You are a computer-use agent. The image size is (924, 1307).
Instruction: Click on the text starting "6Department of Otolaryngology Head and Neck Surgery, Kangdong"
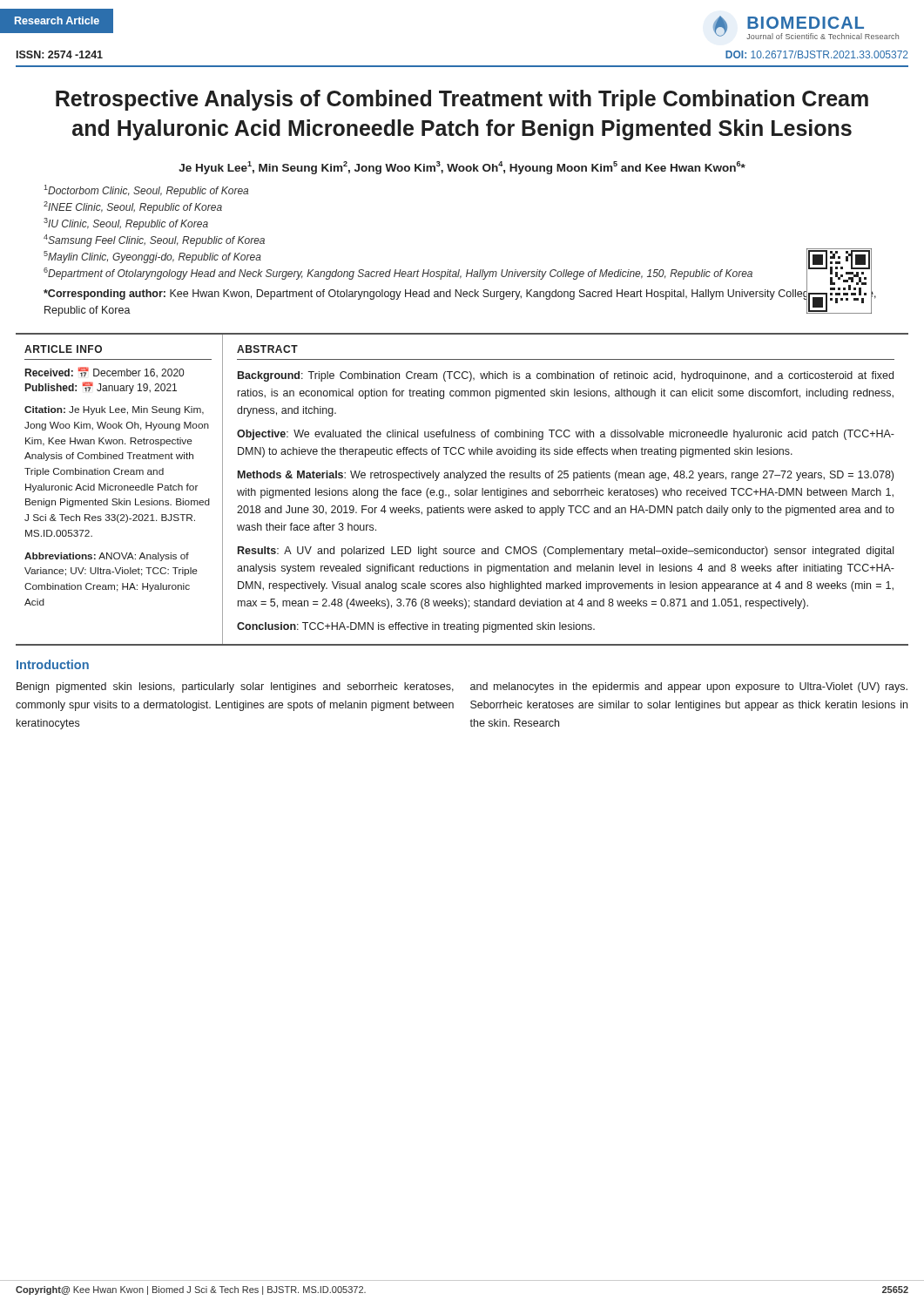click(398, 272)
